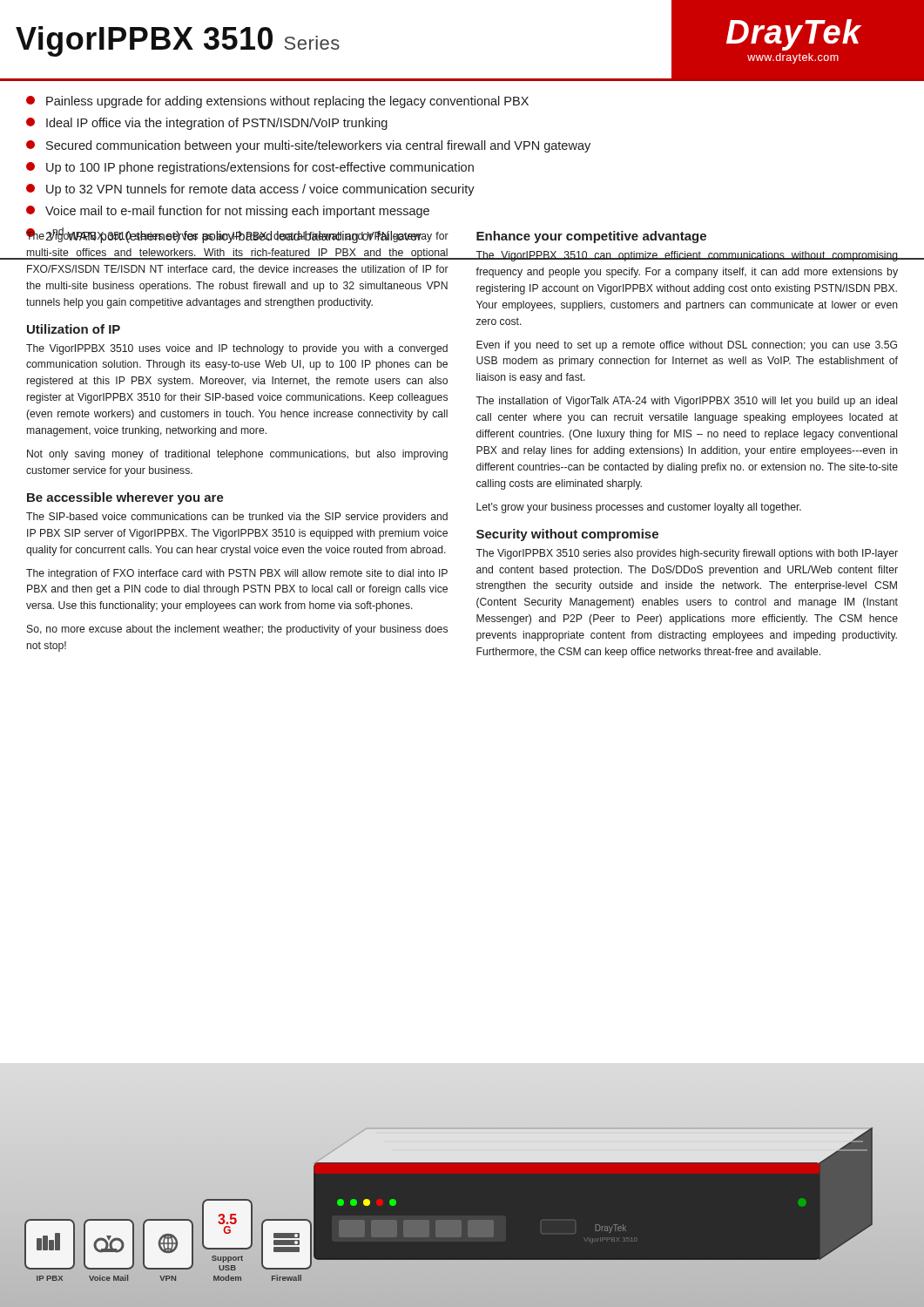
Task: Click on the passage starting "Utilization of IP"
Action: coord(73,329)
